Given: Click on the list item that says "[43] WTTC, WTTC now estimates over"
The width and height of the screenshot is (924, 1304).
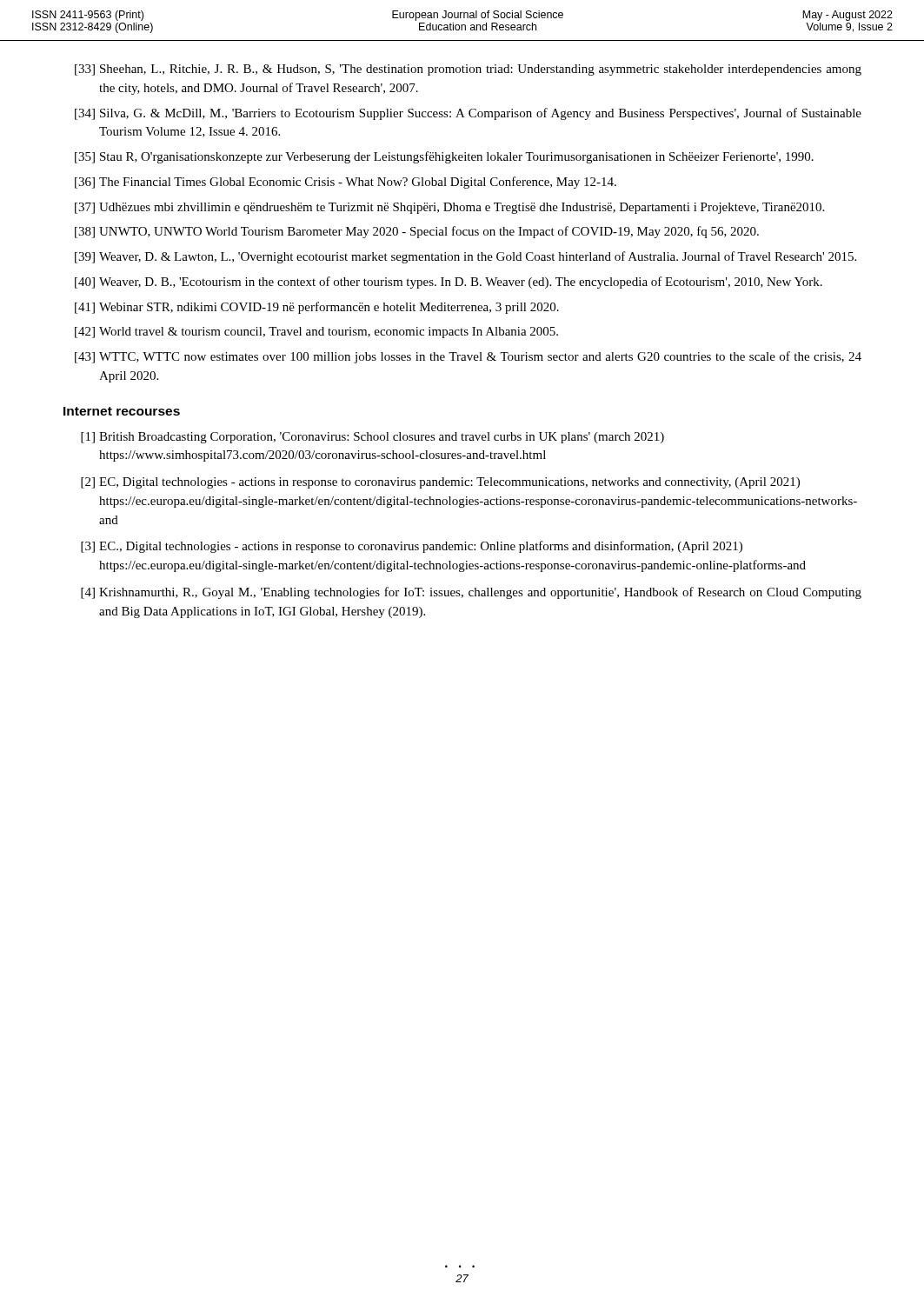Looking at the screenshot, I should click(x=462, y=367).
